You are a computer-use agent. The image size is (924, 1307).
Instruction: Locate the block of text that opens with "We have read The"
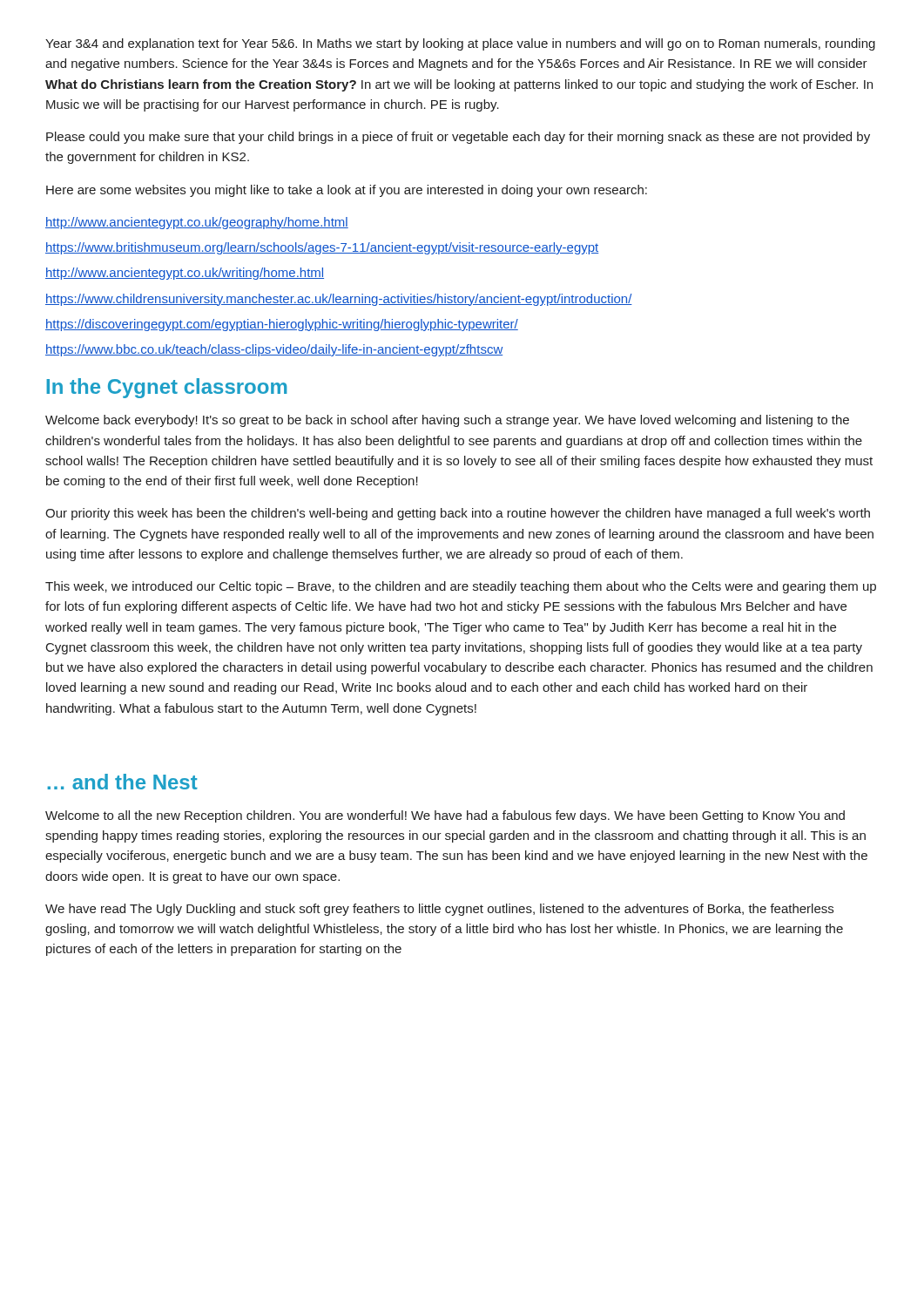point(444,928)
